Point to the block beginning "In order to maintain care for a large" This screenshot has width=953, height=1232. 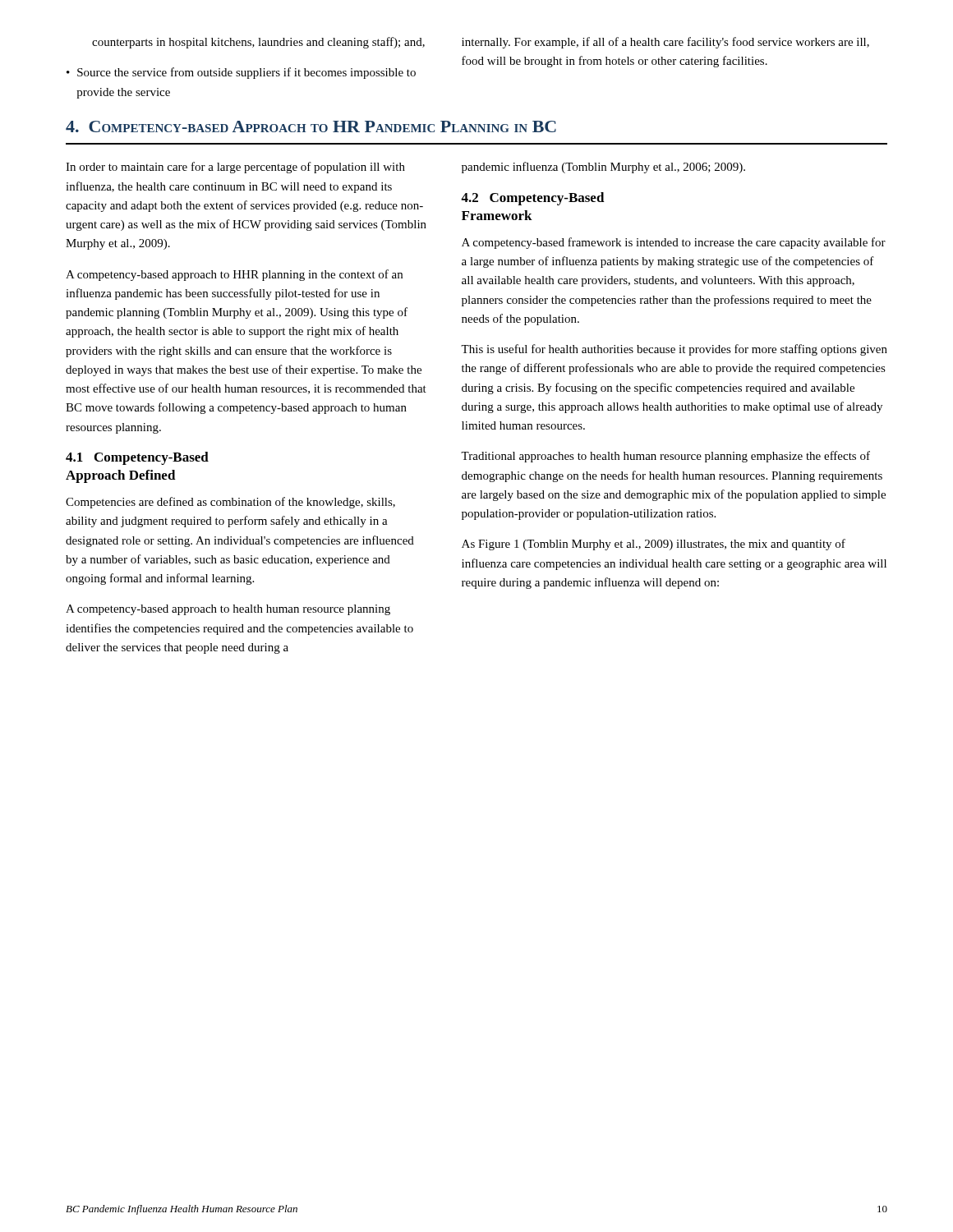click(247, 206)
